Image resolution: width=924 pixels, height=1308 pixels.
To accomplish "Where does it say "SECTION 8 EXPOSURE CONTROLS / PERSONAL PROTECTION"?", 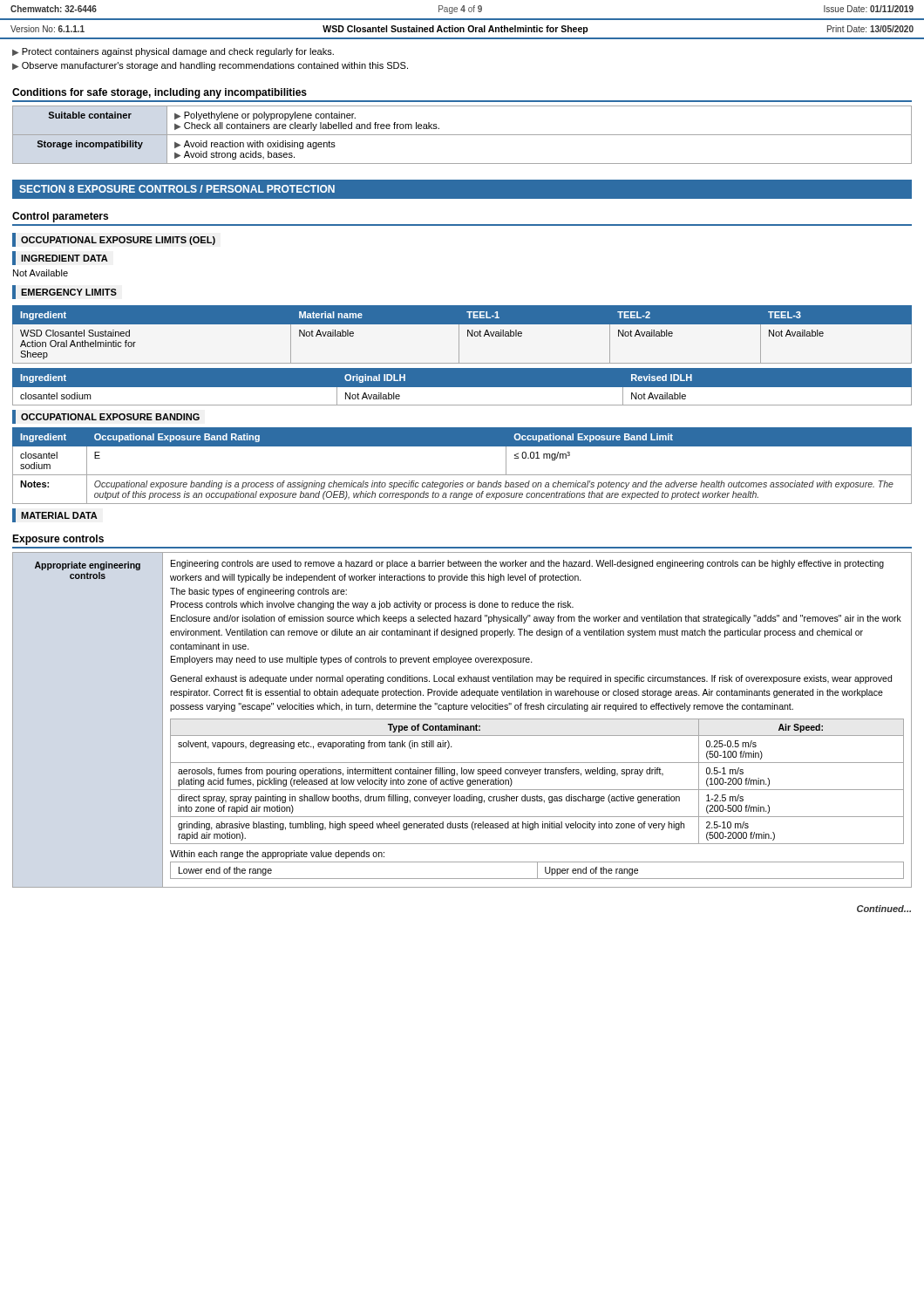I will pos(177,189).
